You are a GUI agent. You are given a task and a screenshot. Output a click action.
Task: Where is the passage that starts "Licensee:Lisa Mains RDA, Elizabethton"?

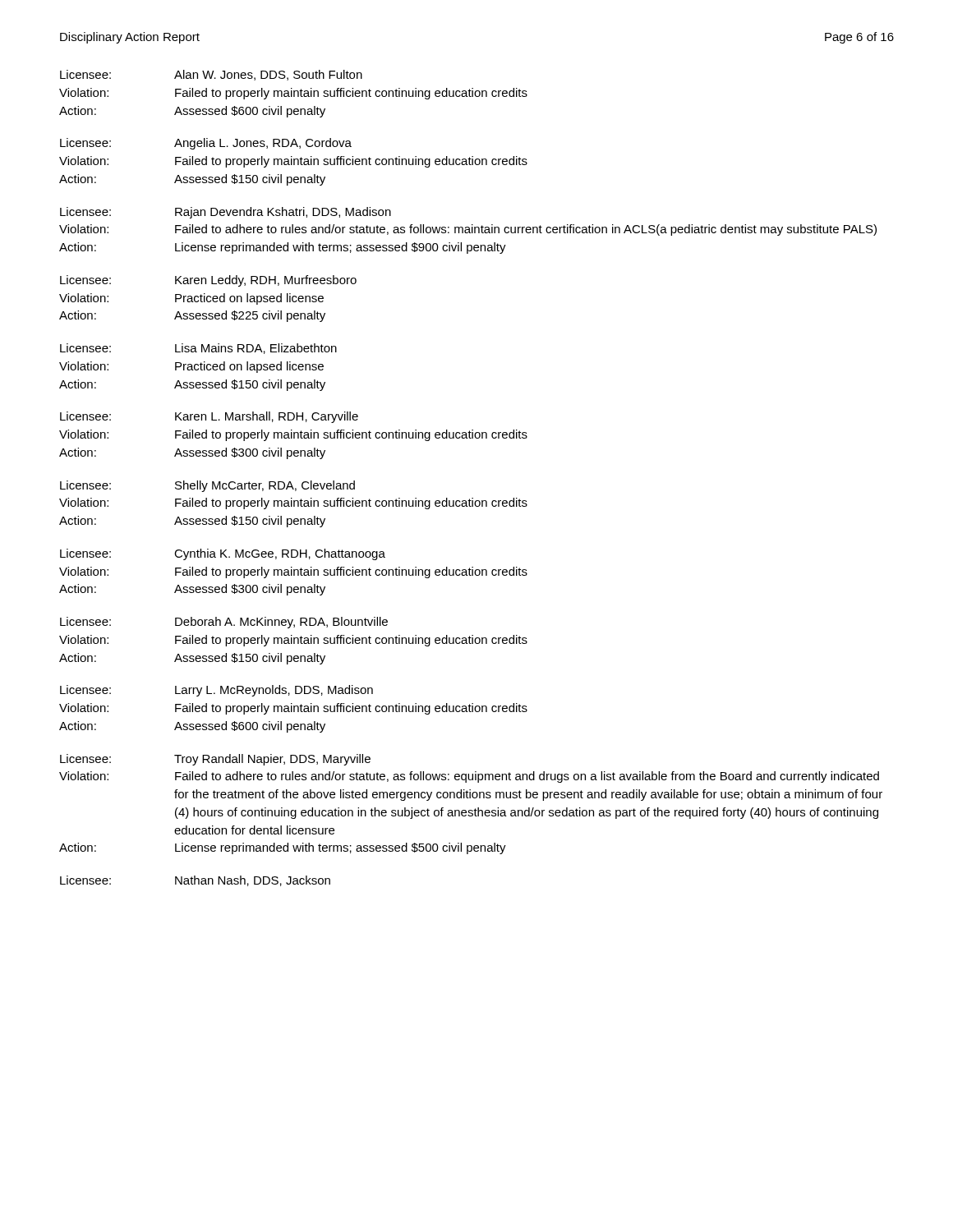tap(198, 349)
